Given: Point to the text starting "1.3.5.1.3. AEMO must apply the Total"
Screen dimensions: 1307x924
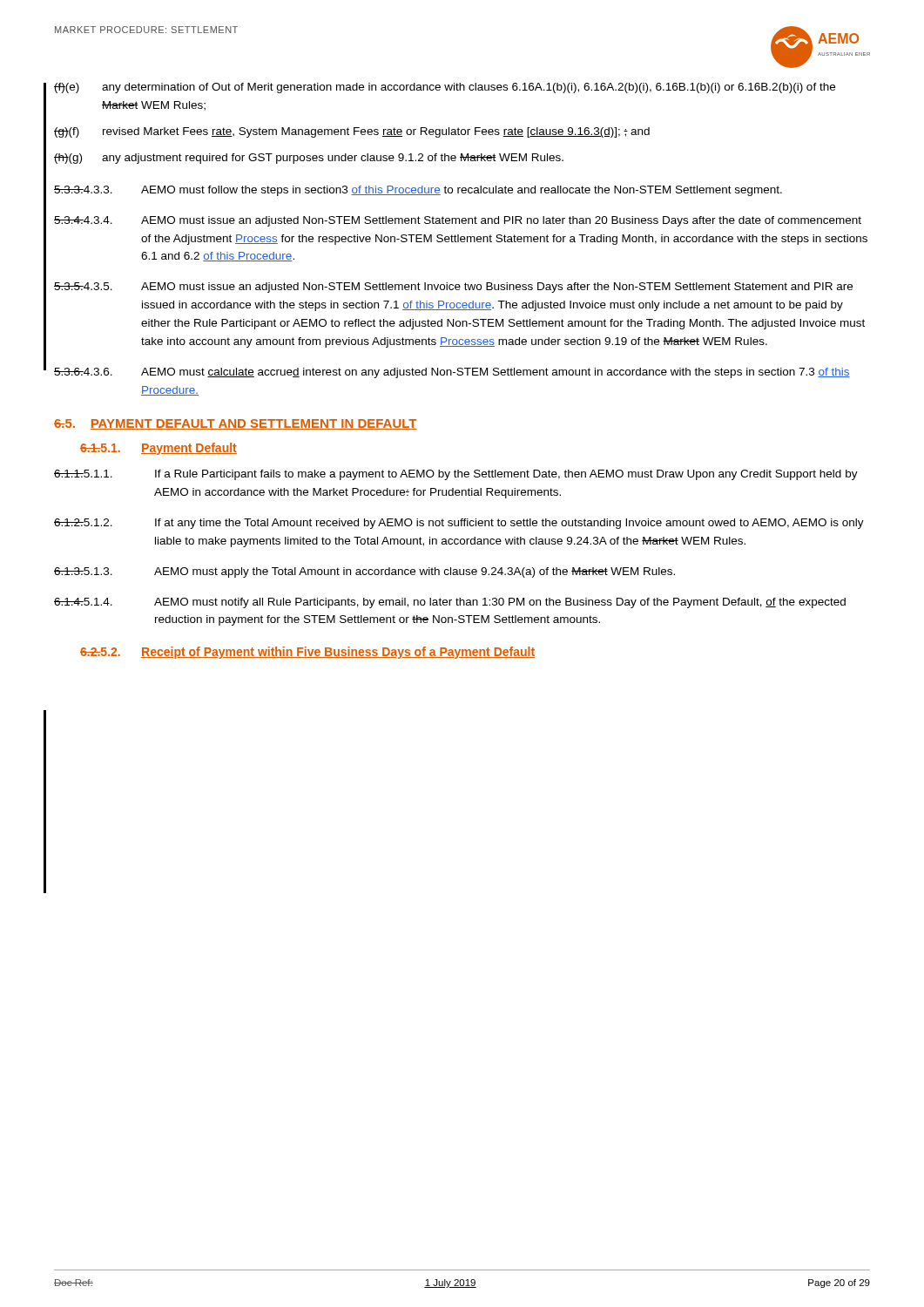Looking at the screenshot, I should click(x=365, y=572).
